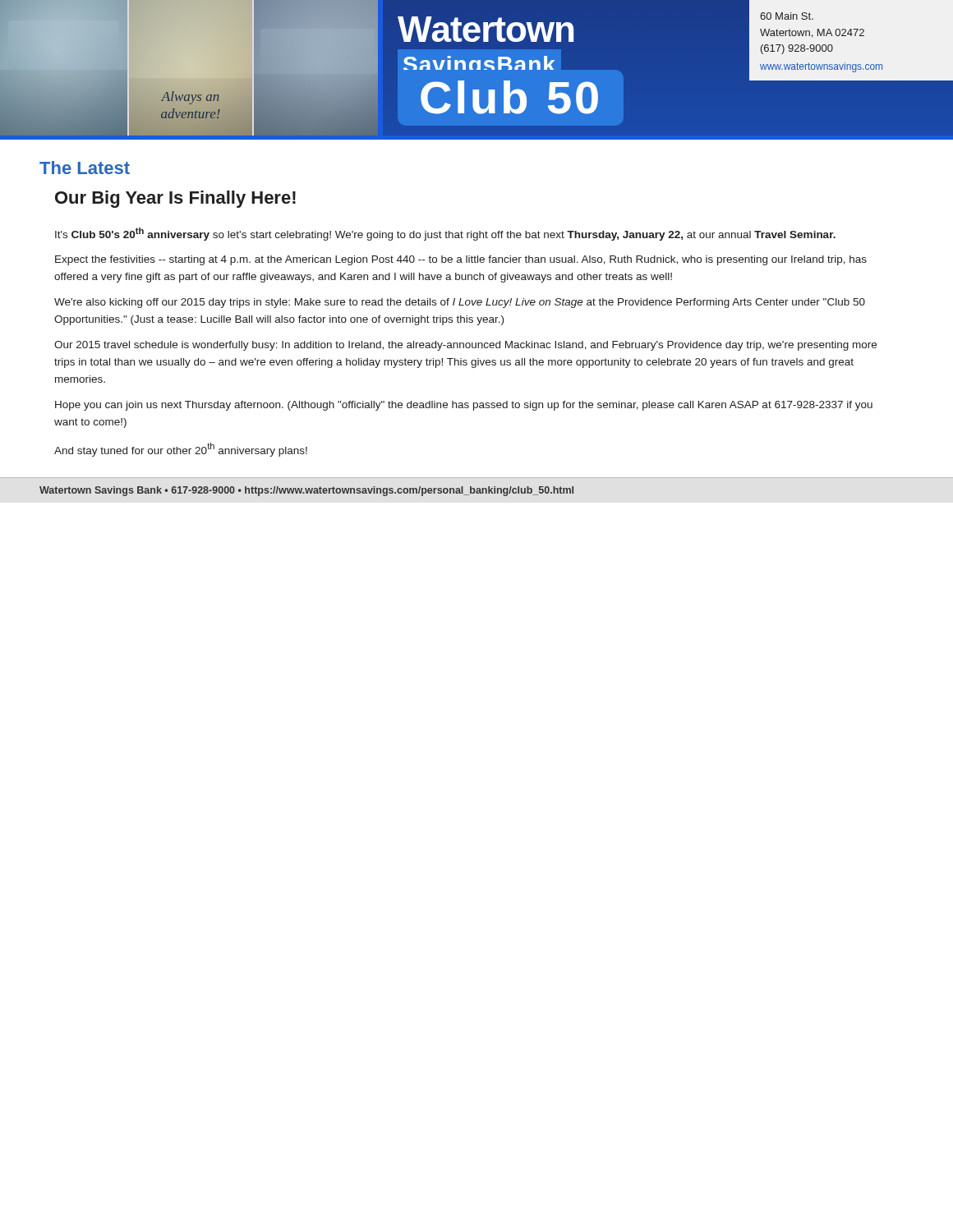Find the element starting "We're also kicking off"

coord(460,311)
